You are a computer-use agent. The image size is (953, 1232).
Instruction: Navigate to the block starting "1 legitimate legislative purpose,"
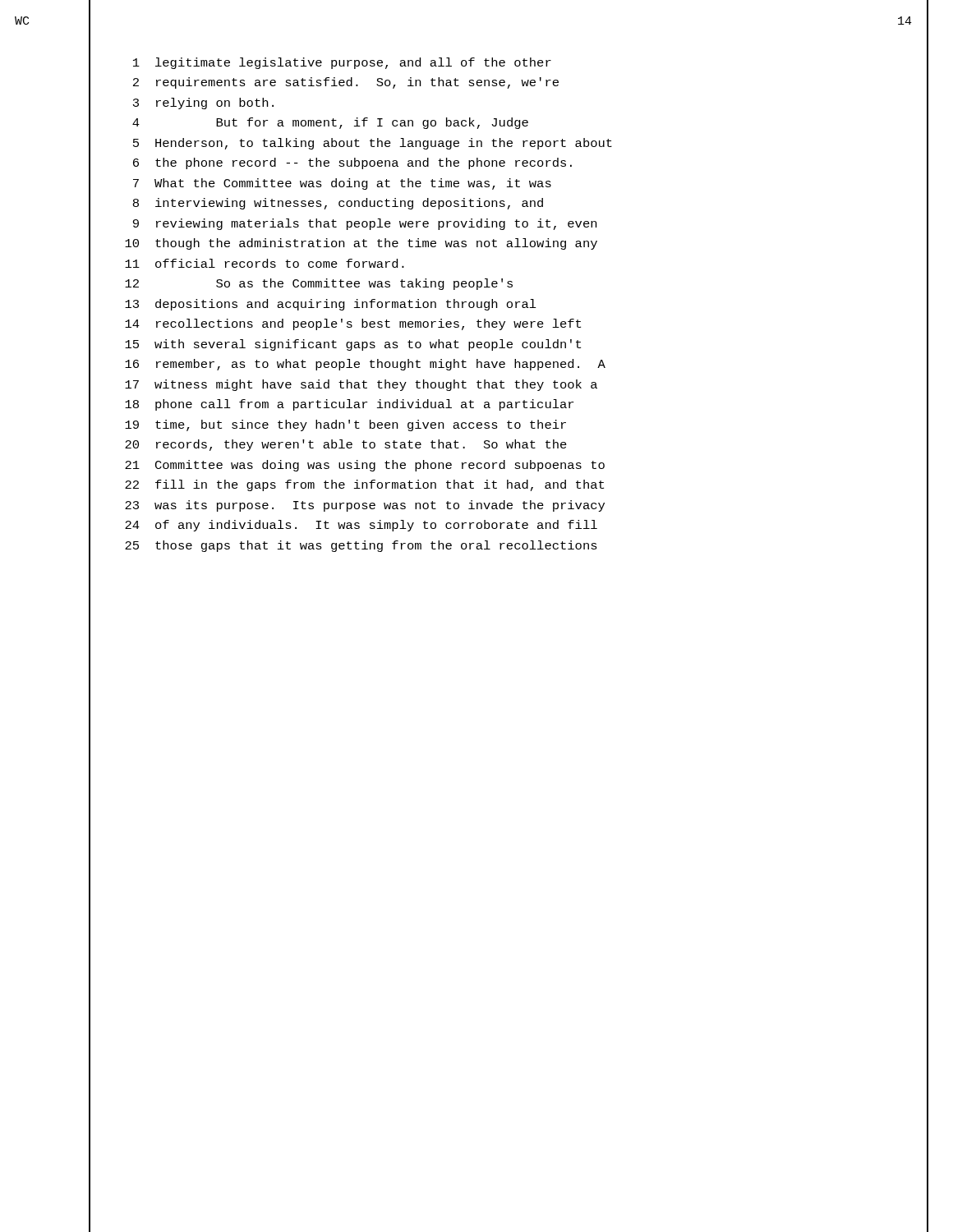507,305
